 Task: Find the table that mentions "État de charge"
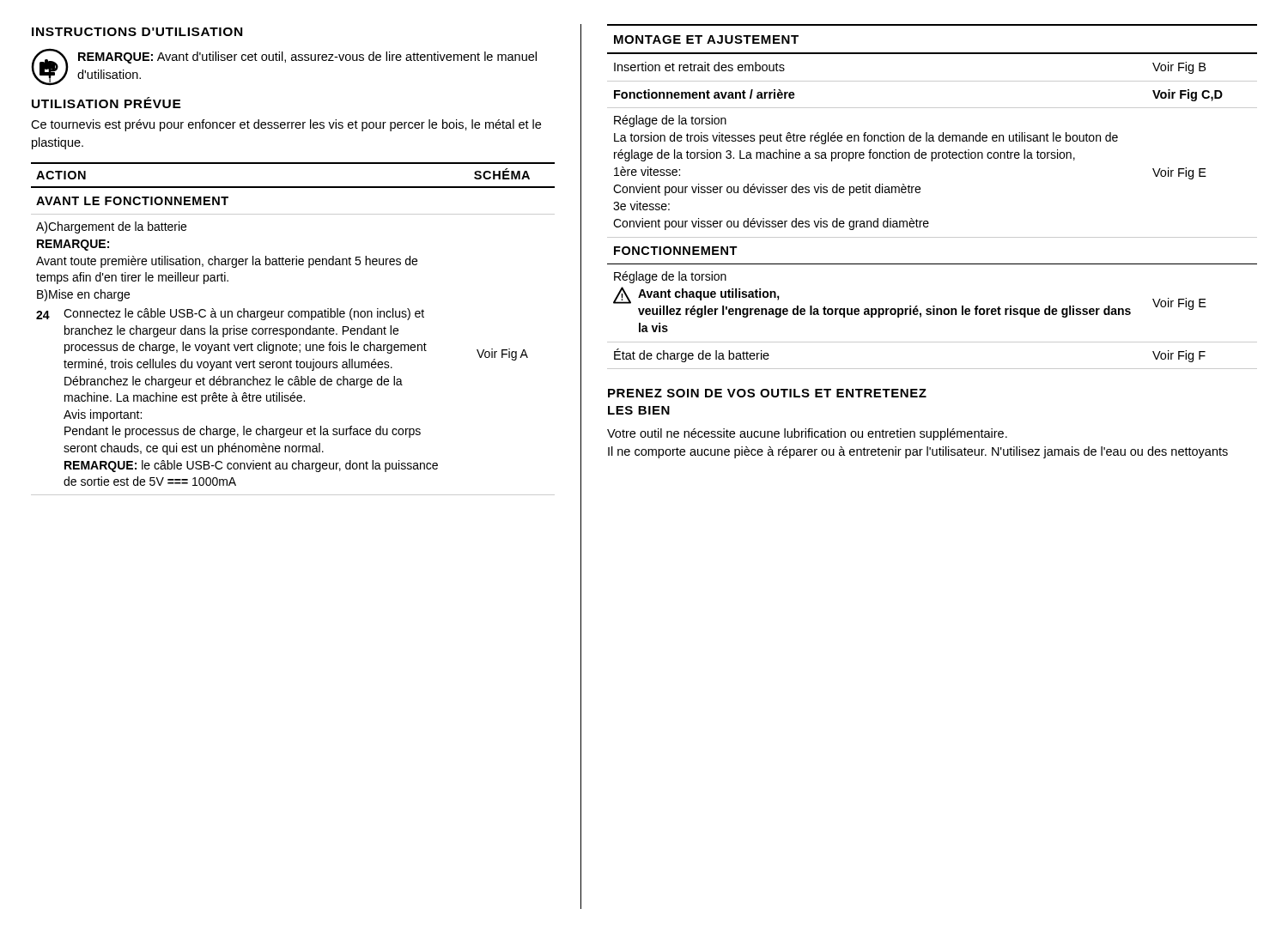coord(932,197)
